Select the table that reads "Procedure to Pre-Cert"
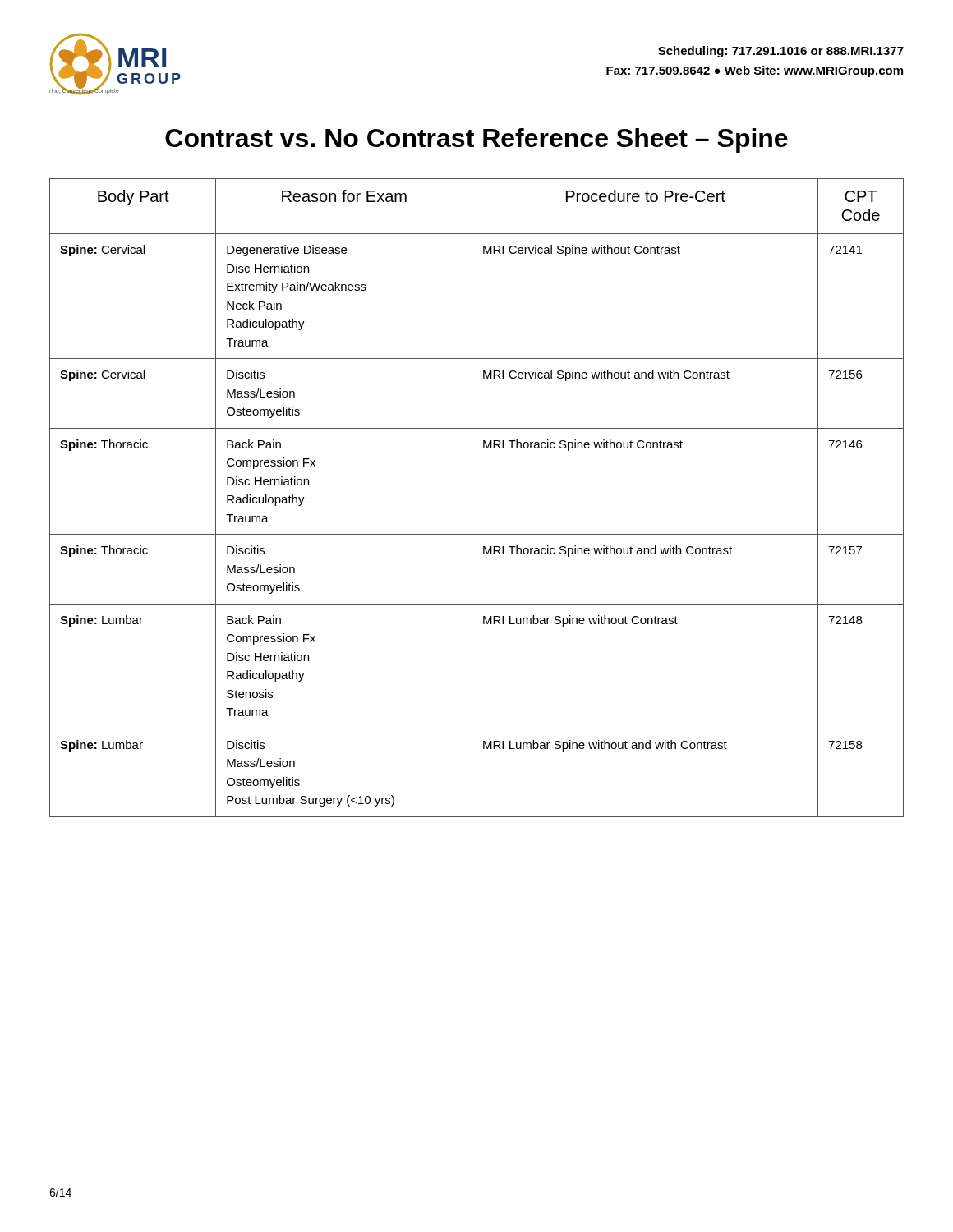 tap(476, 498)
